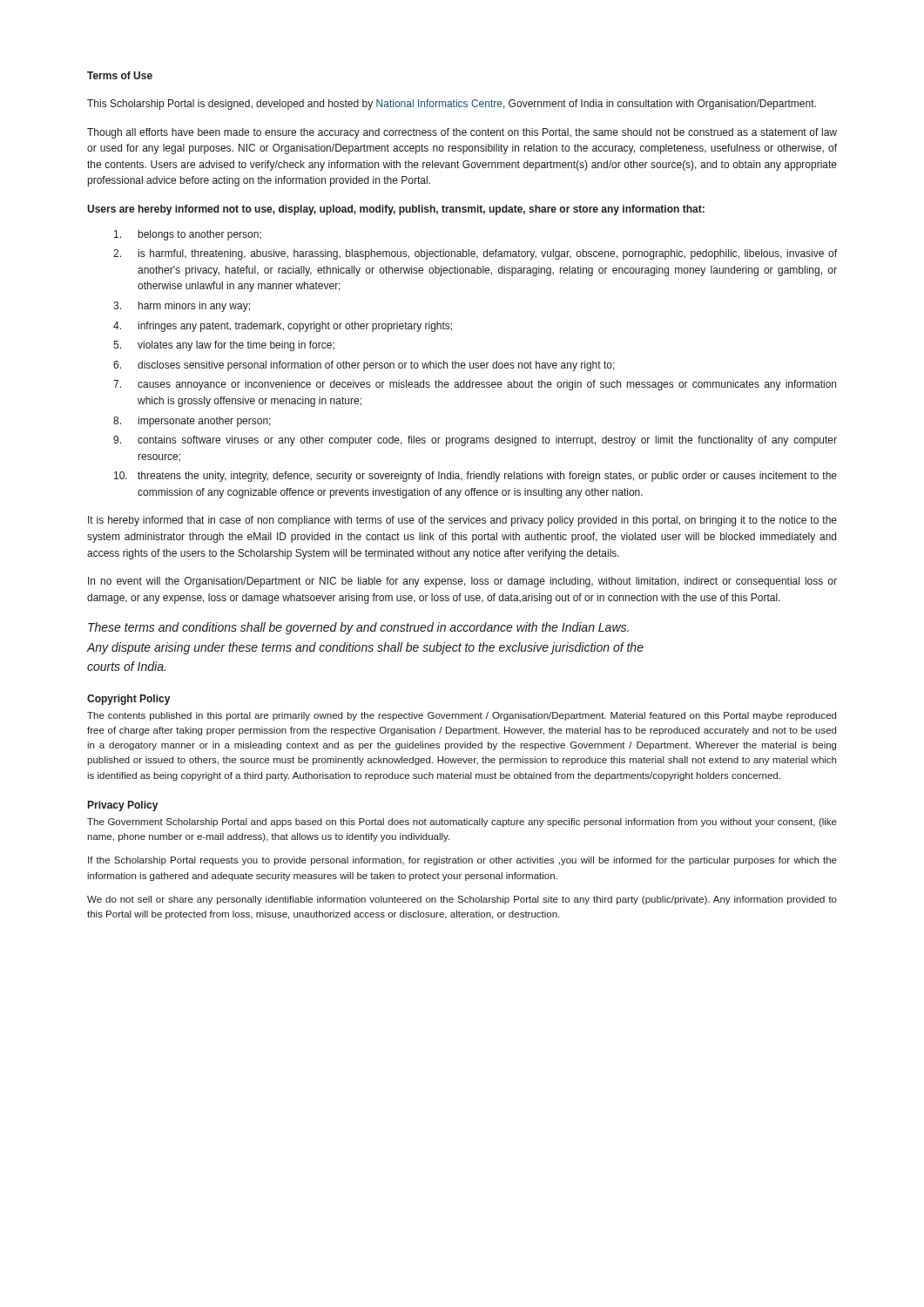
Task: Find the text block containing "We do not sell or share any"
Action: click(x=462, y=907)
